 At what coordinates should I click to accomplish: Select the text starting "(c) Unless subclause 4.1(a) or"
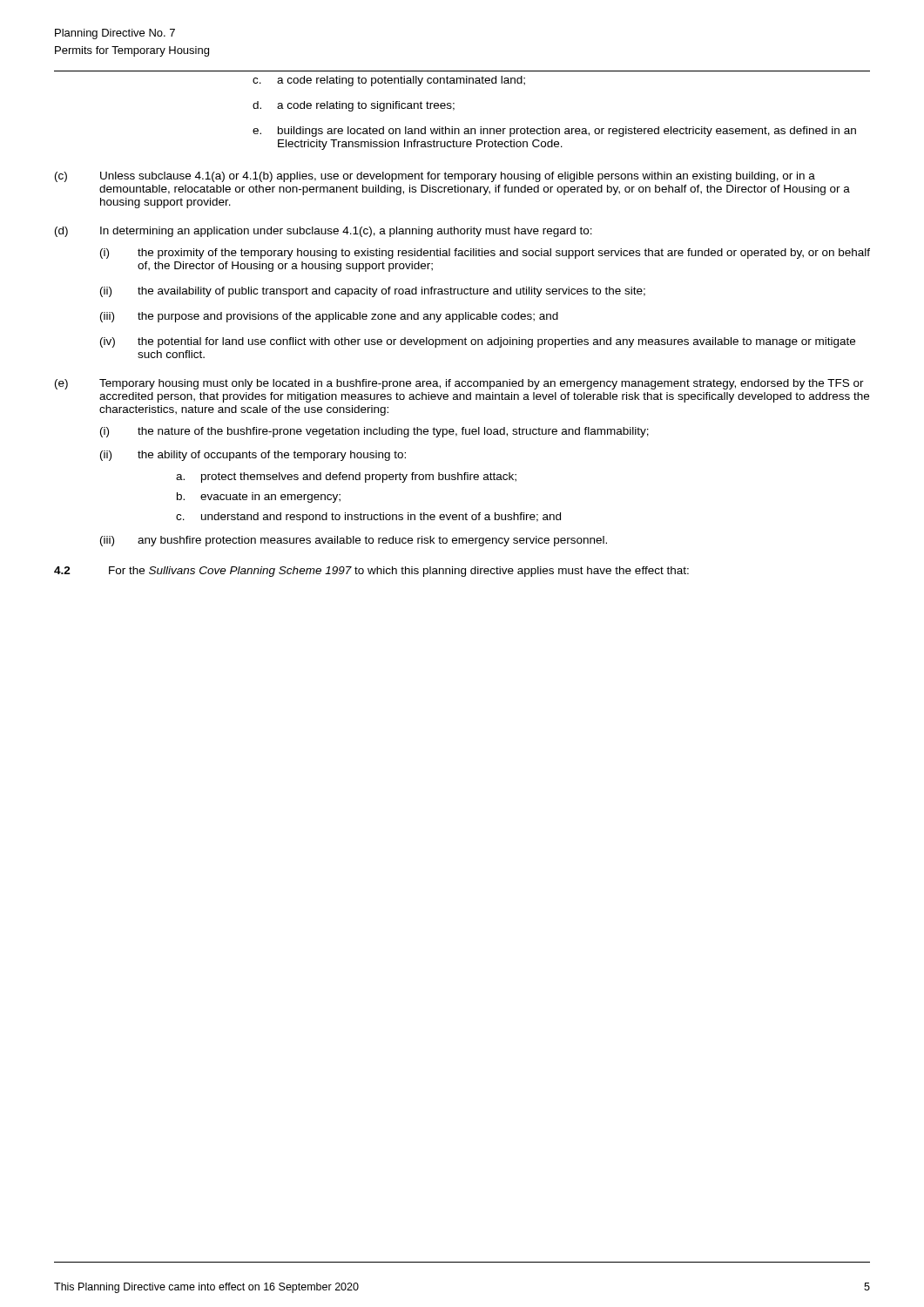coord(462,189)
